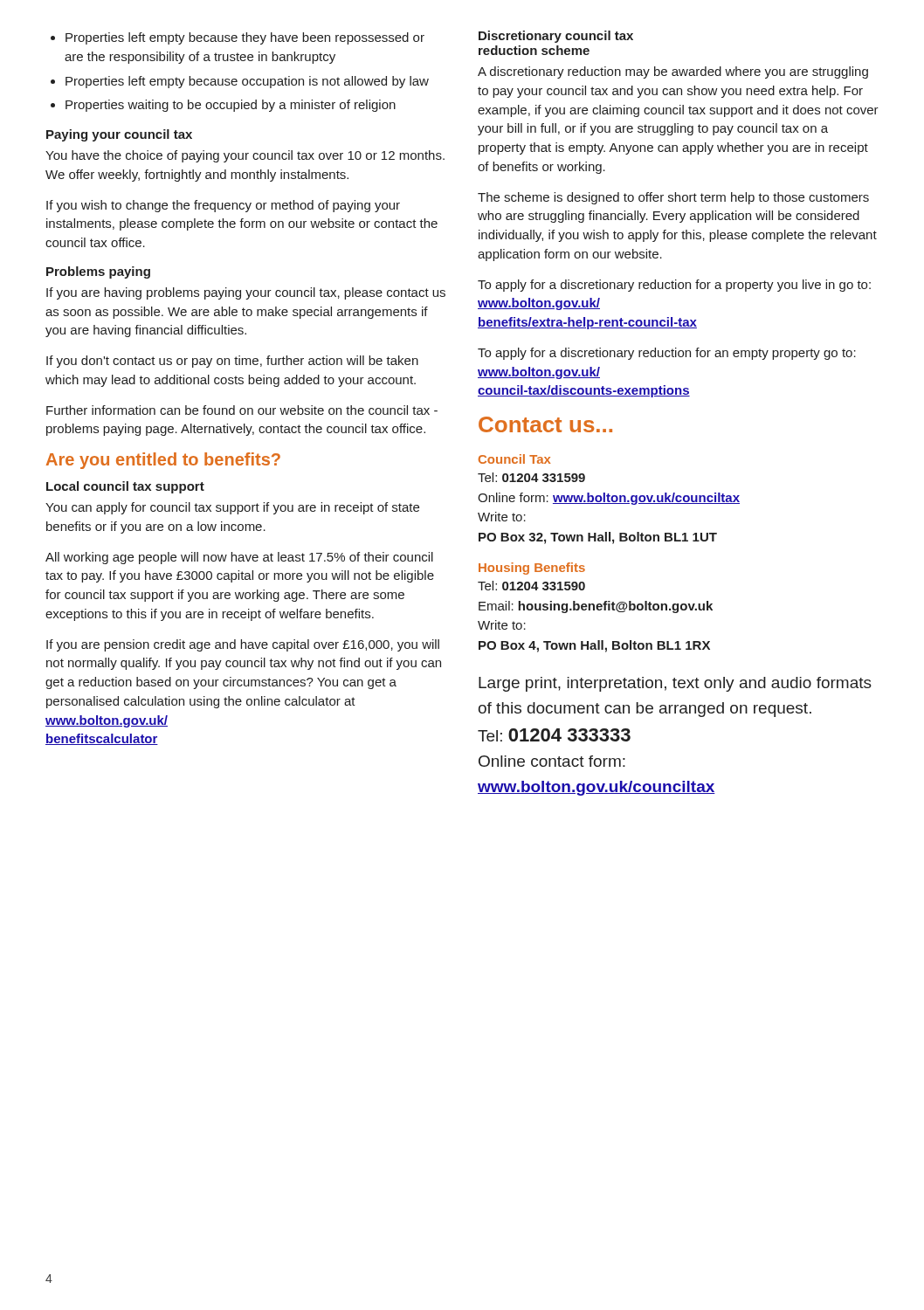Find the passage starting "Housing Benefits Tel: 01204 331590"
This screenshot has height=1310, width=924.
(x=678, y=607)
